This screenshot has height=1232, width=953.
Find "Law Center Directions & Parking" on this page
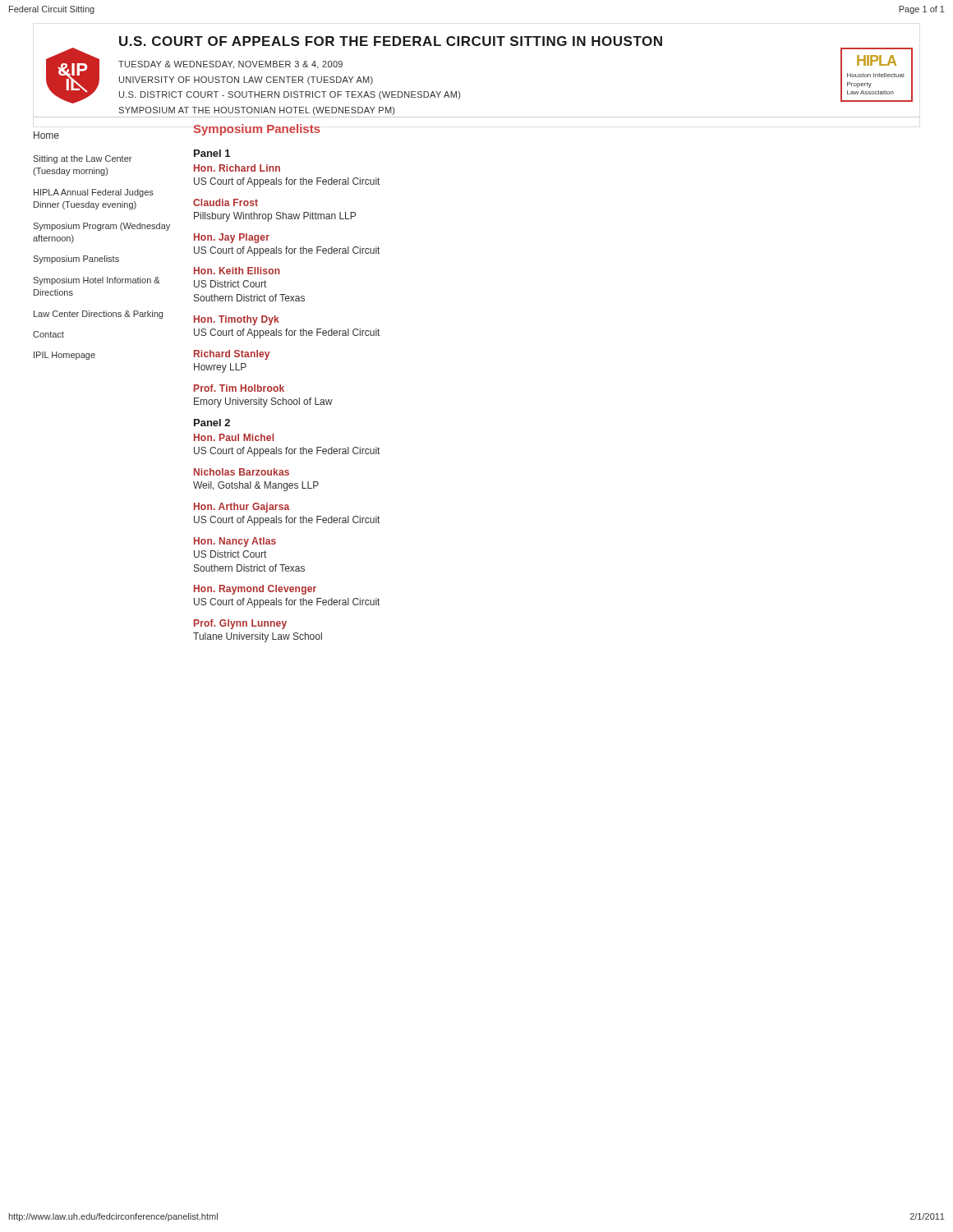[x=98, y=313]
